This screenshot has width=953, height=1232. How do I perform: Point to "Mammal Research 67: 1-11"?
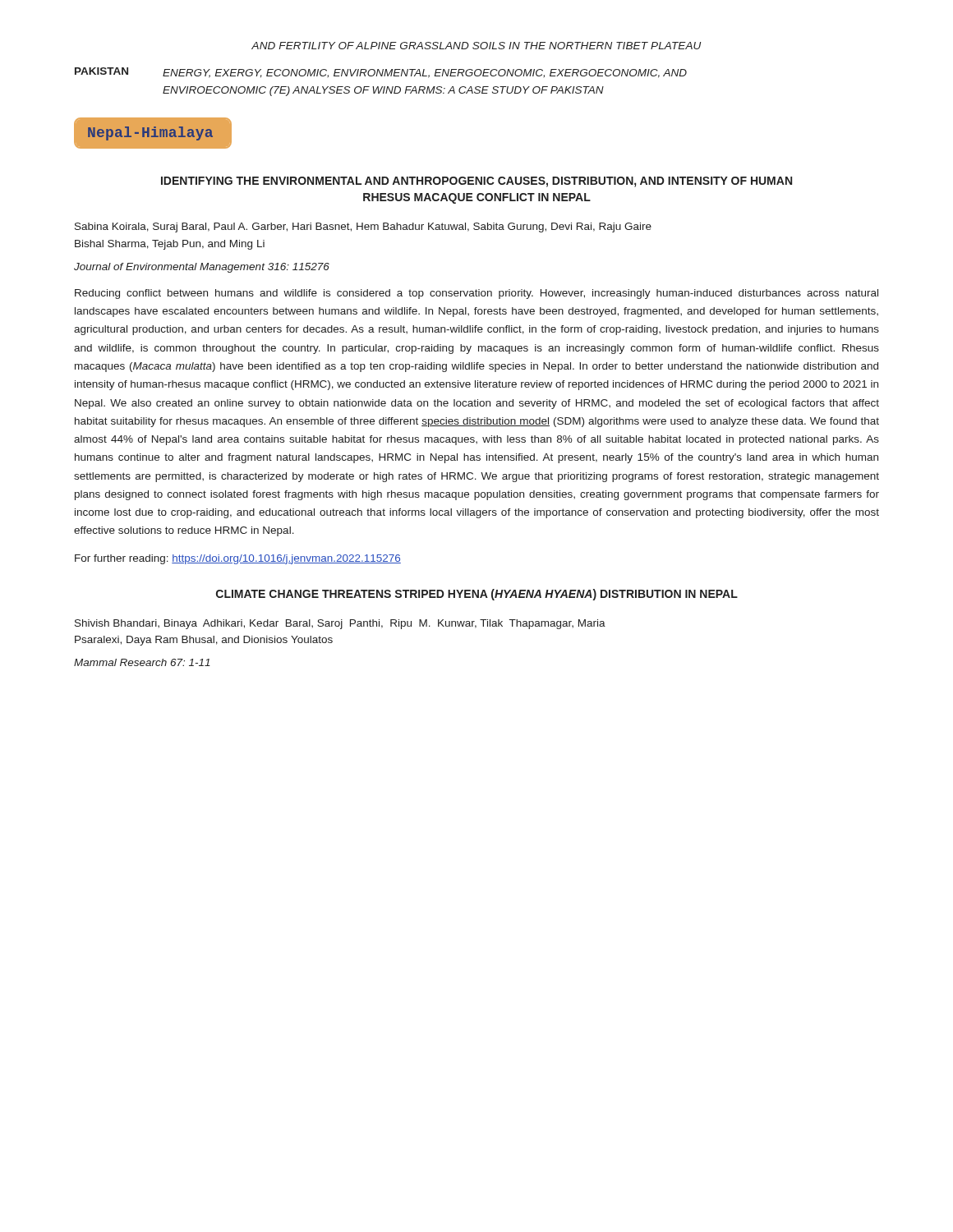(x=142, y=663)
